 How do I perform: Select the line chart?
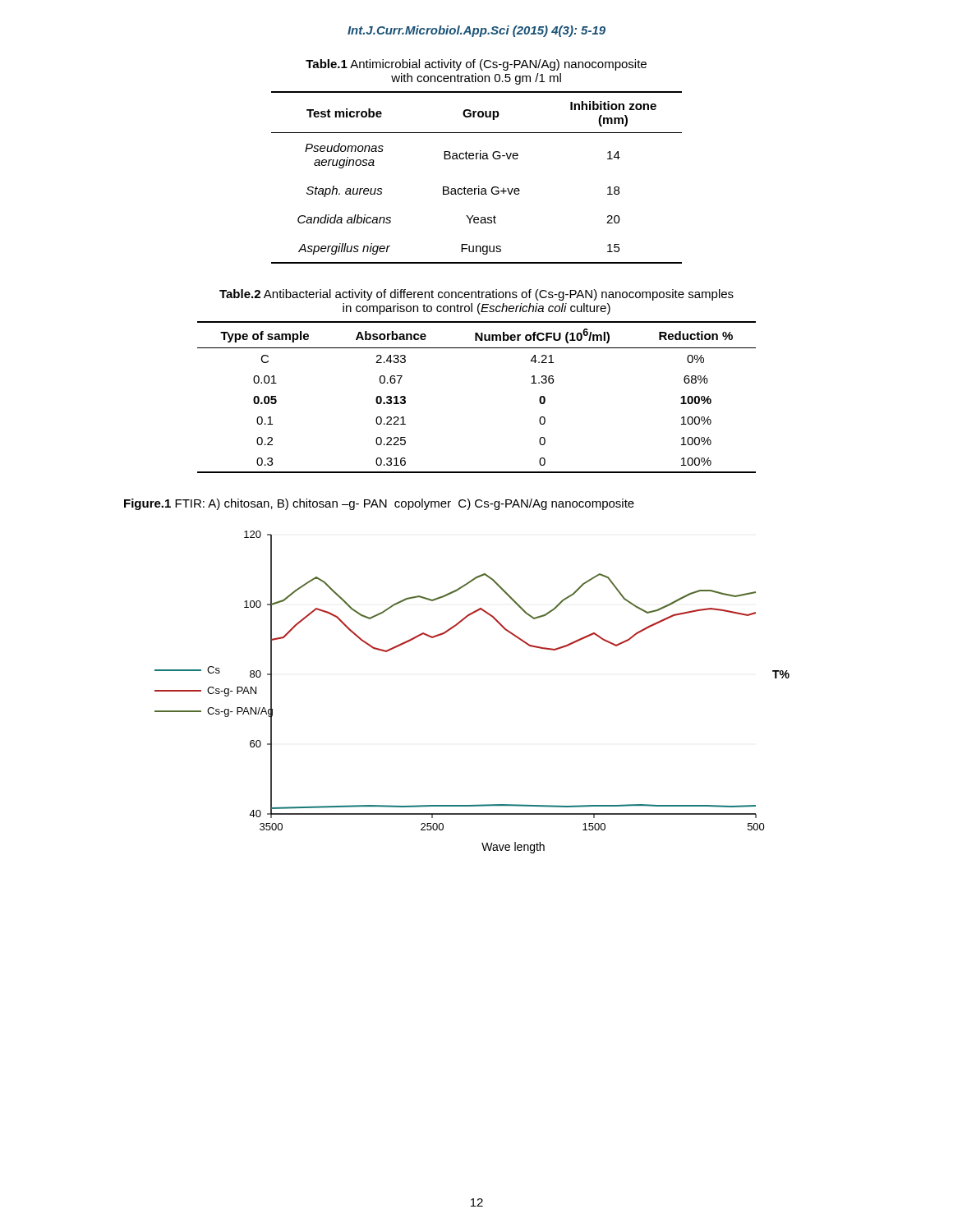(x=476, y=691)
